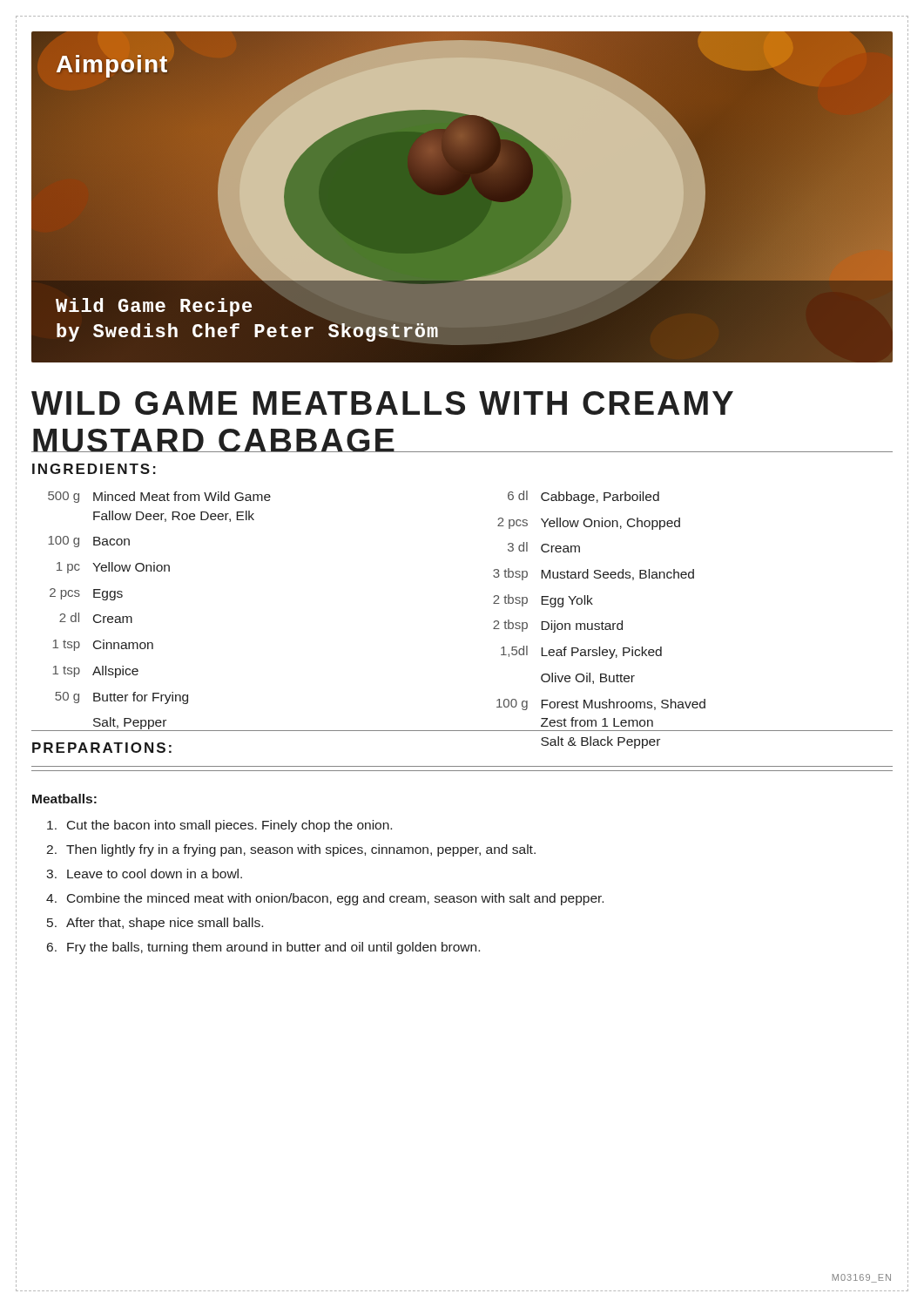Find a photo
The width and height of the screenshot is (924, 1307).
[x=462, y=197]
